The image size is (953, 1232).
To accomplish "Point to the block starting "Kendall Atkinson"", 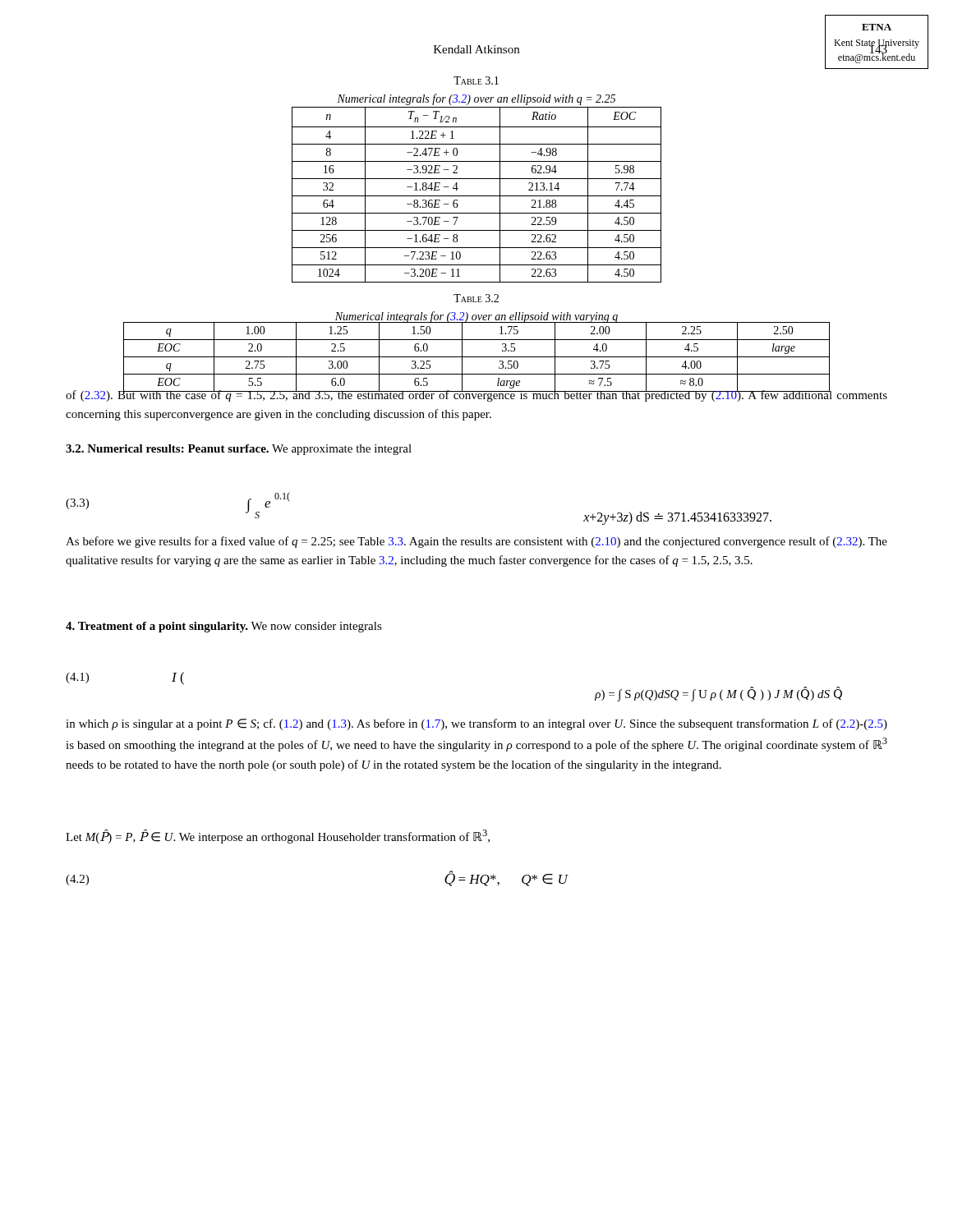I will (476, 49).
